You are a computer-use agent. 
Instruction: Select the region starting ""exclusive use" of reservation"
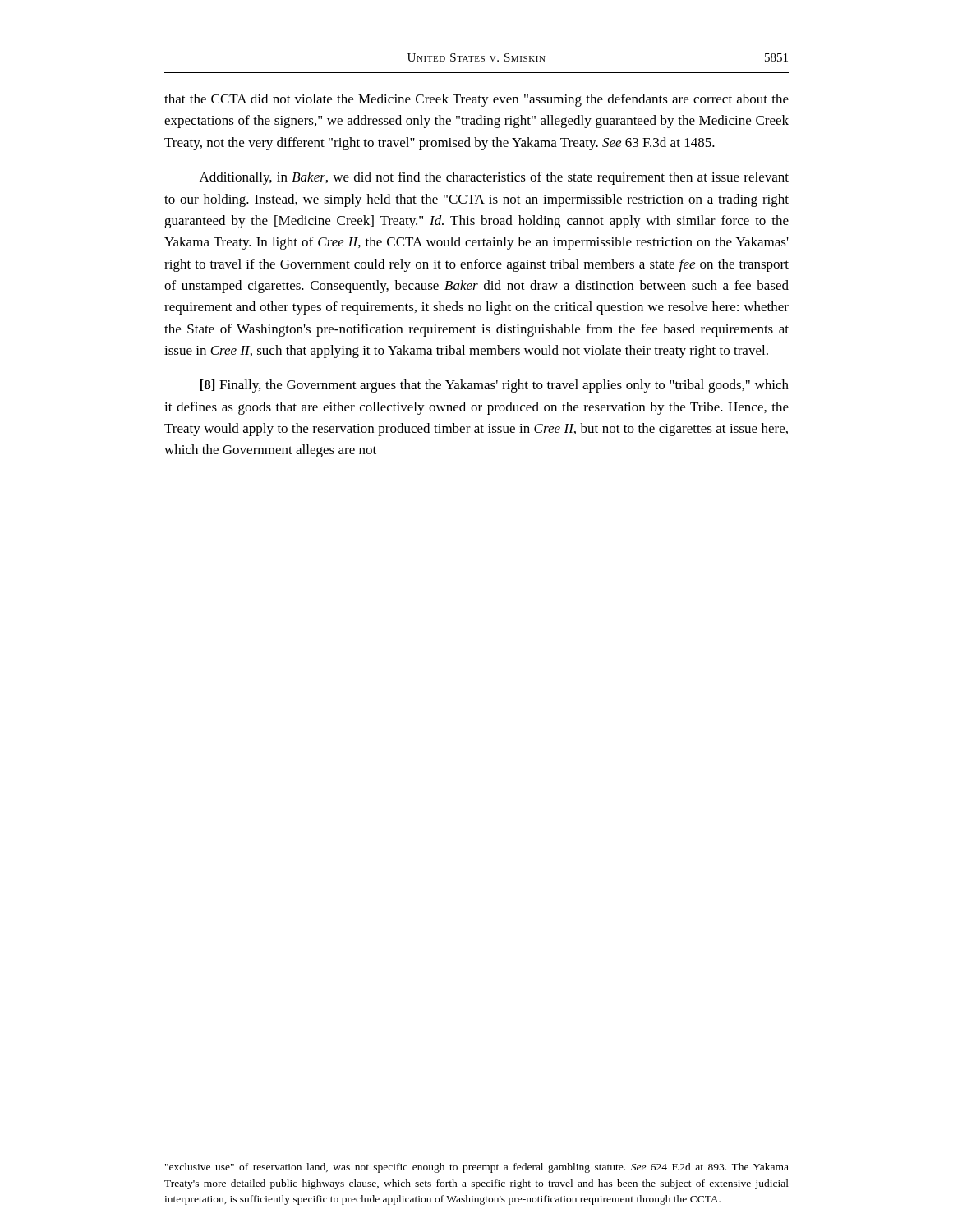476,1180
